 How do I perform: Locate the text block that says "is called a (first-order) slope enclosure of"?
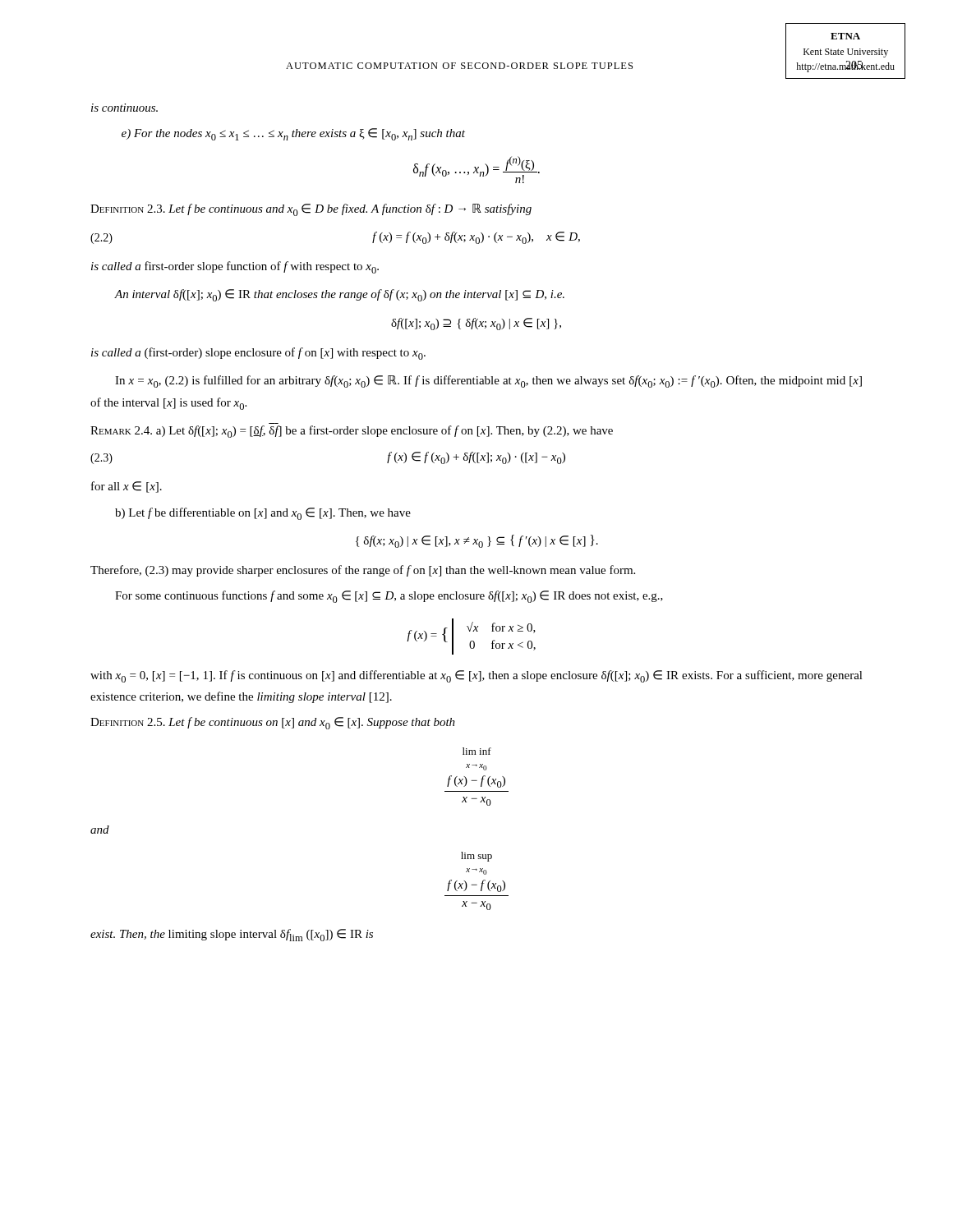coord(476,379)
